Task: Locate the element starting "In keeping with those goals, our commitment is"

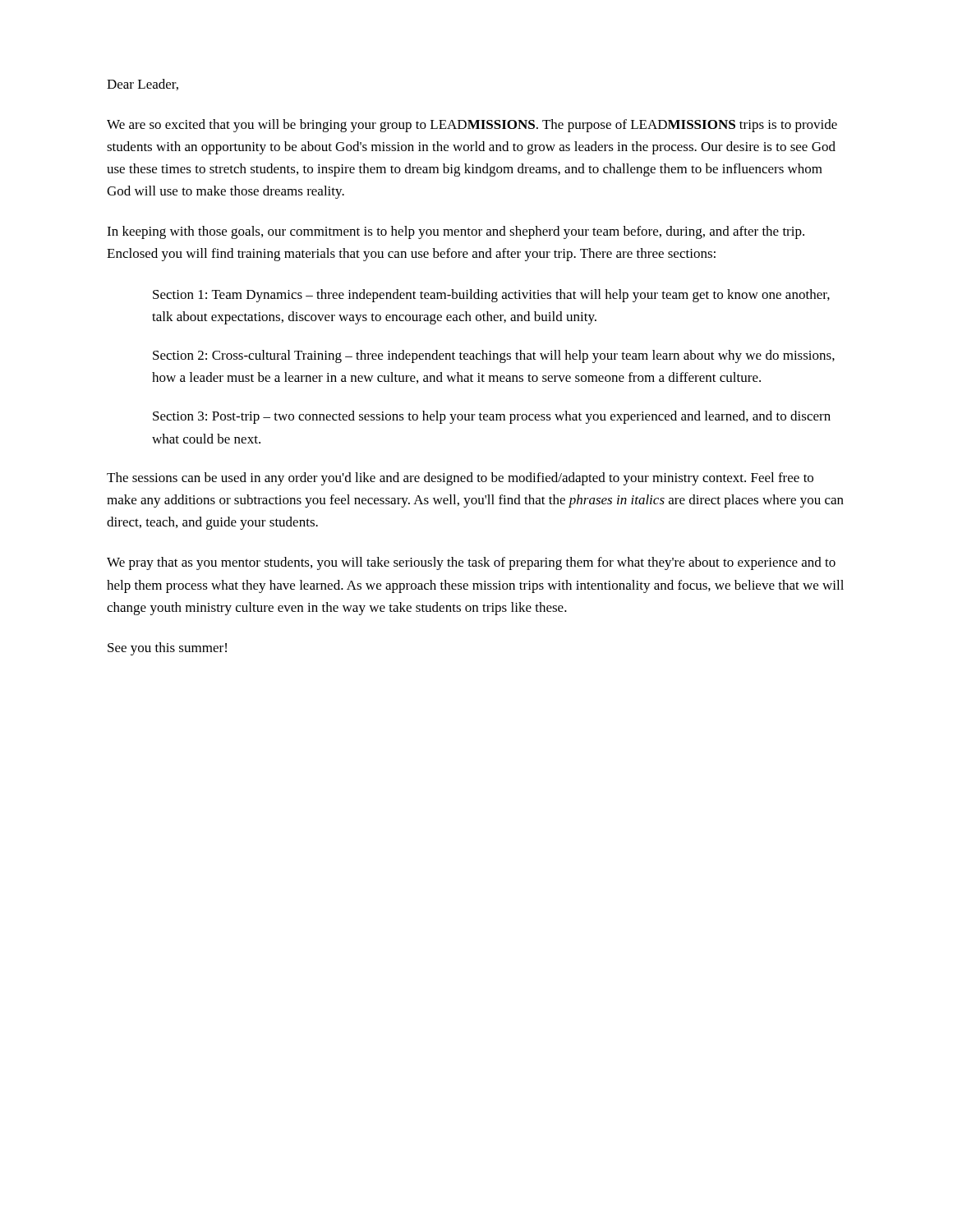Action: click(x=456, y=243)
